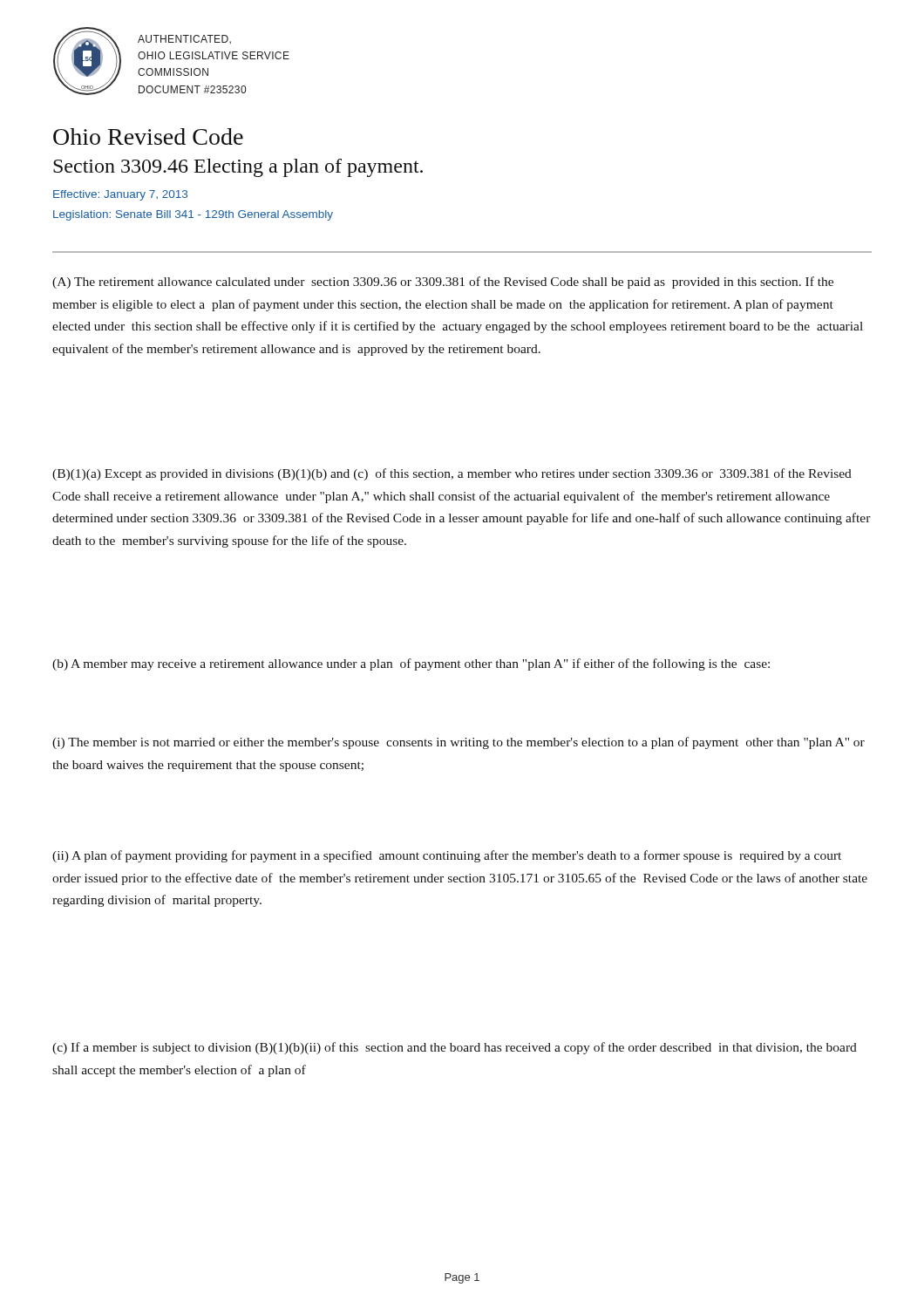The height and width of the screenshot is (1308, 924).
Task: Navigate to the text block starting "(i) The member is not"
Action: click(458, 753)
